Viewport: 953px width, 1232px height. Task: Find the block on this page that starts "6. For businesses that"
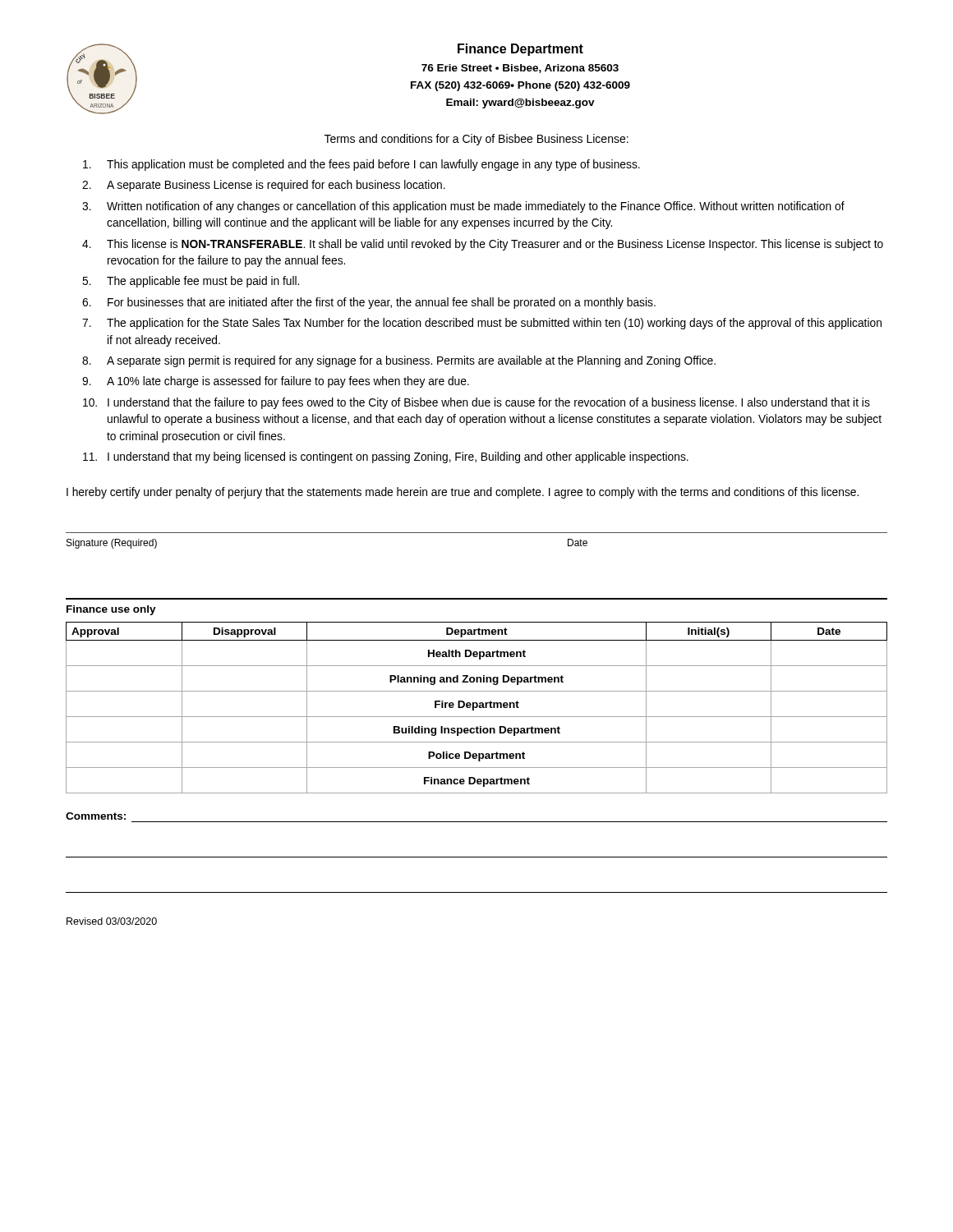click(x=485, y=303)
